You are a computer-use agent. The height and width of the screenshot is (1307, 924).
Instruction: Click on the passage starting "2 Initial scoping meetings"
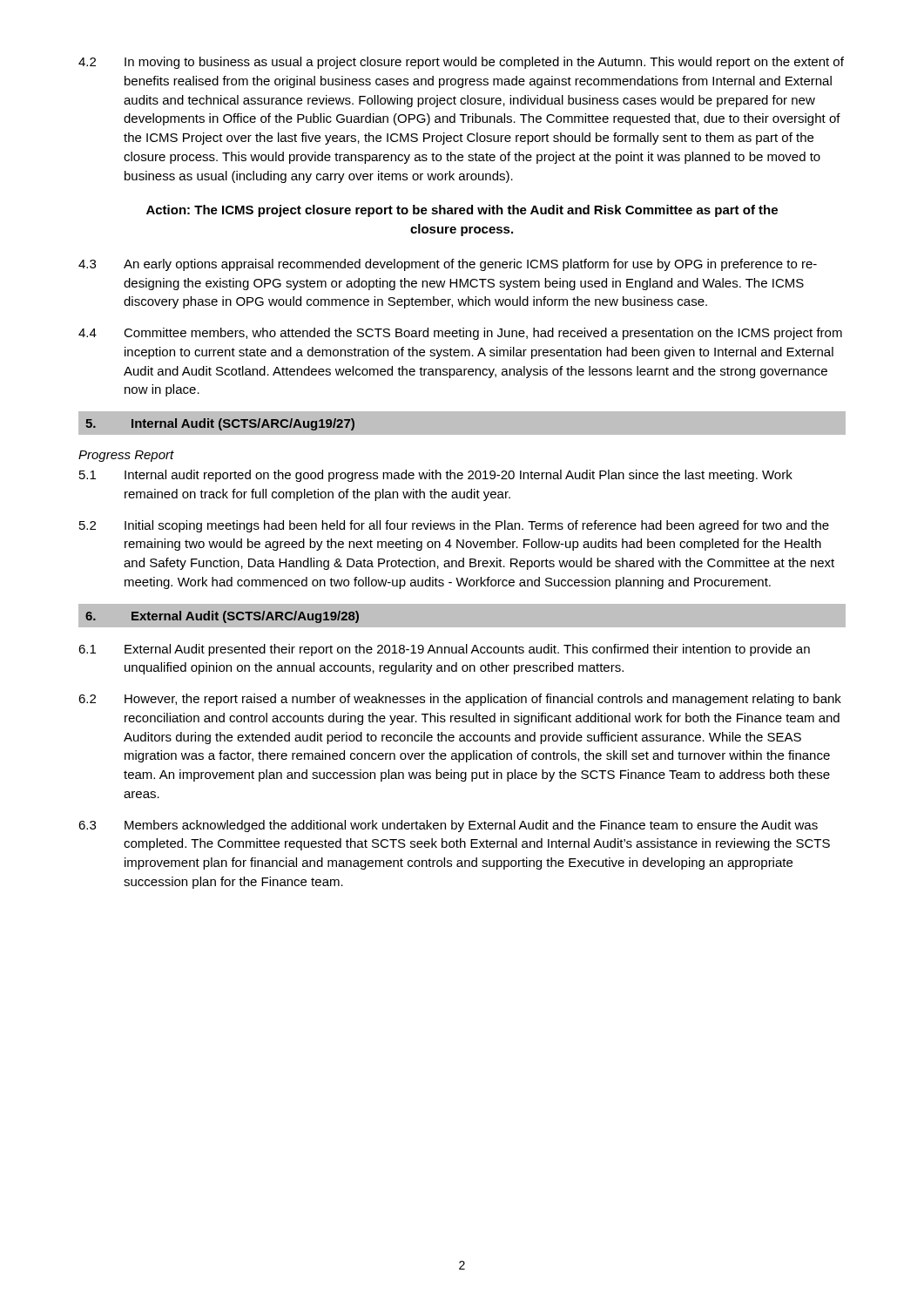tap(462, 553)
